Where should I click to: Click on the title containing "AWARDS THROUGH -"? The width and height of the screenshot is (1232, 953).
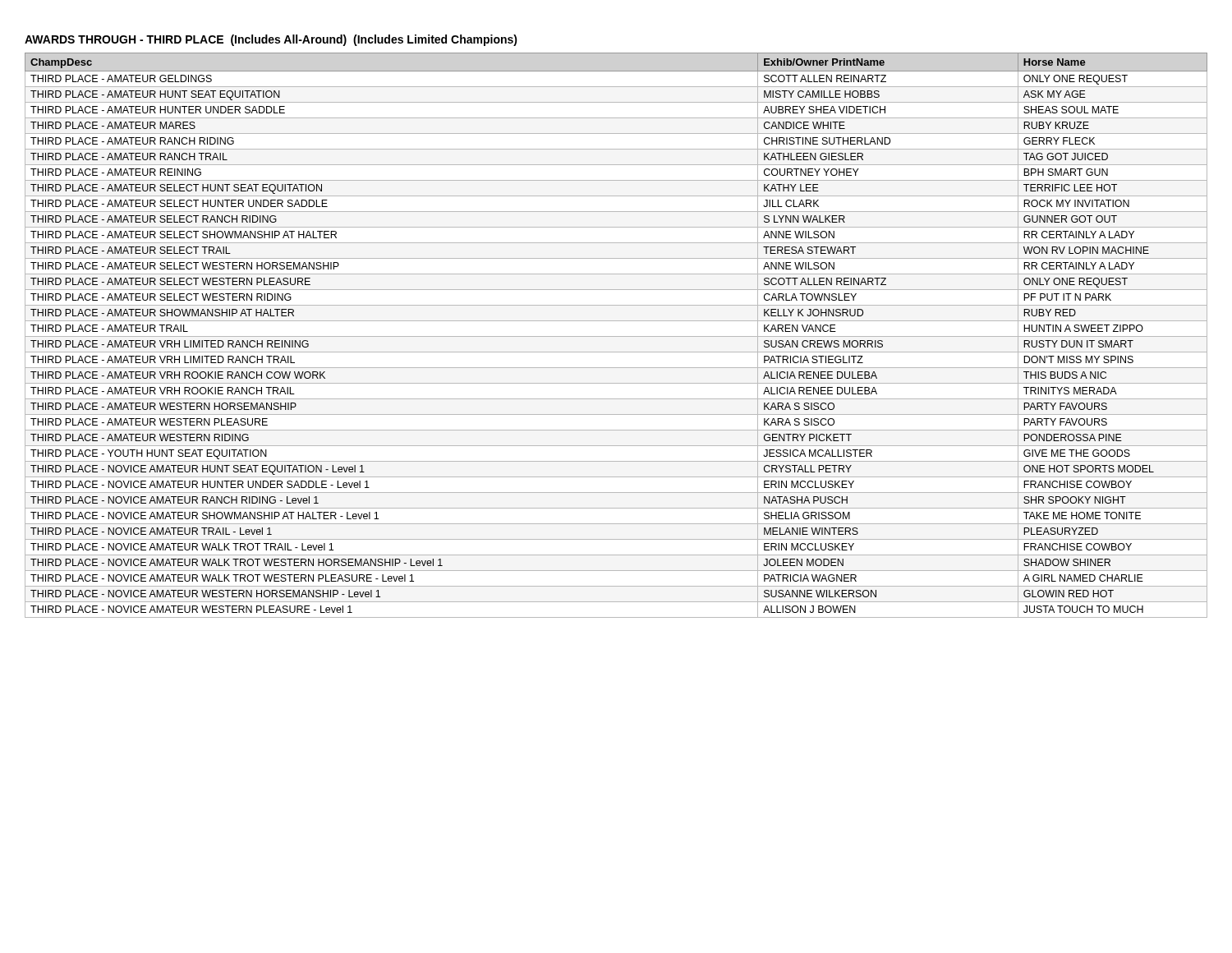[271, 39]
